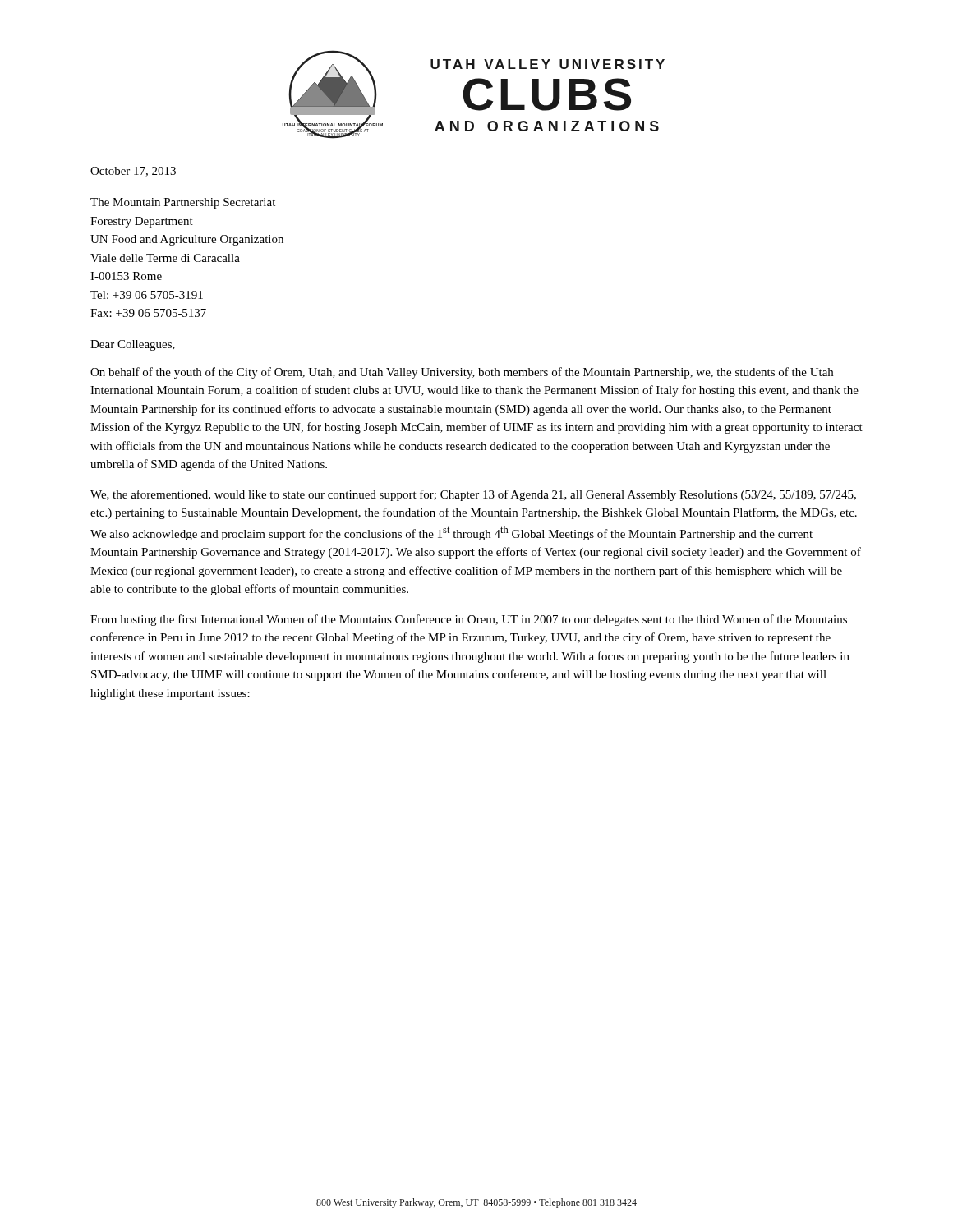The height and width of the screenshot is (1232, 953).
Task: Find the logo
Action: click(x=476, y=94)
